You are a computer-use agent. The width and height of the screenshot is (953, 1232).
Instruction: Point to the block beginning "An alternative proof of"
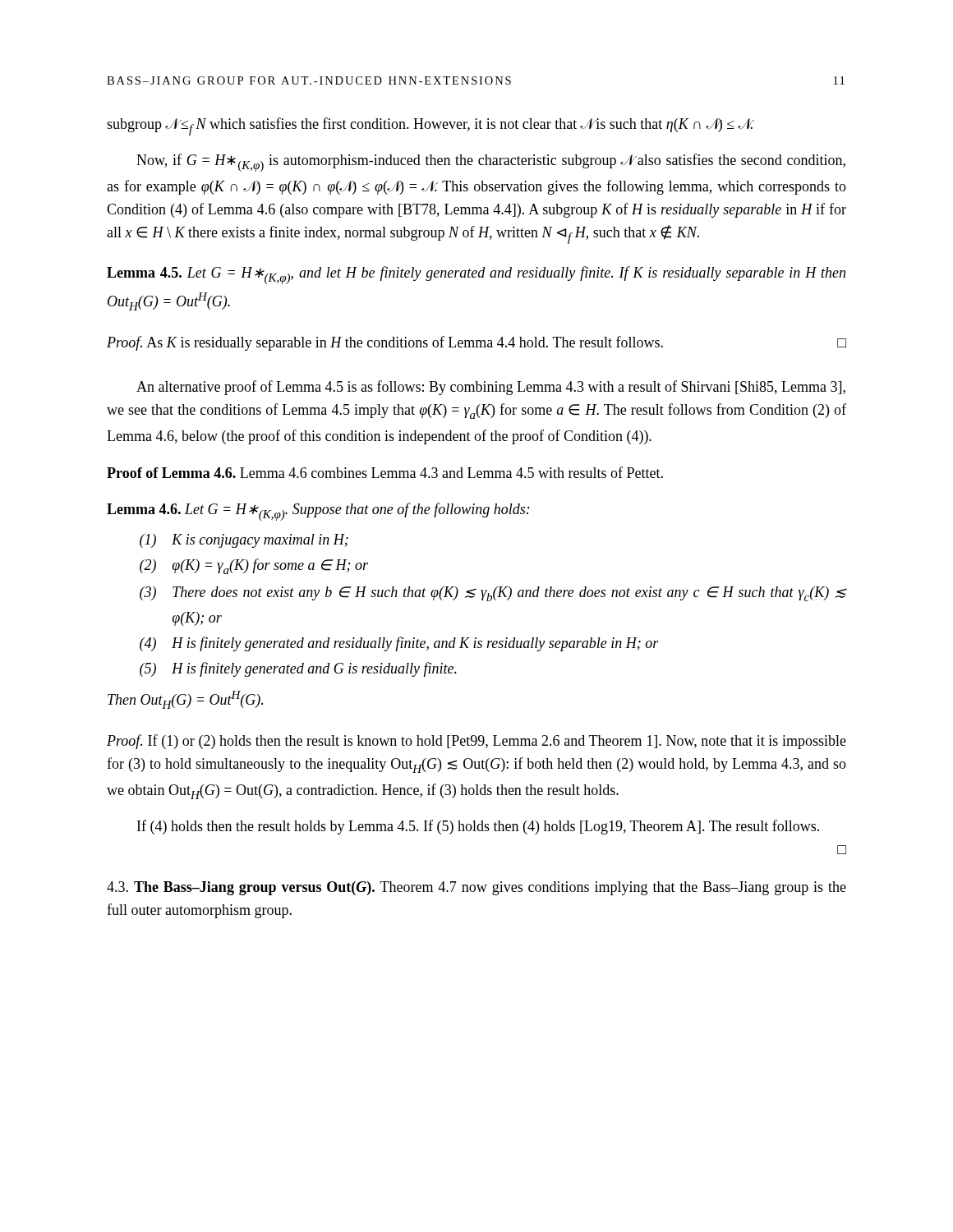476,411
